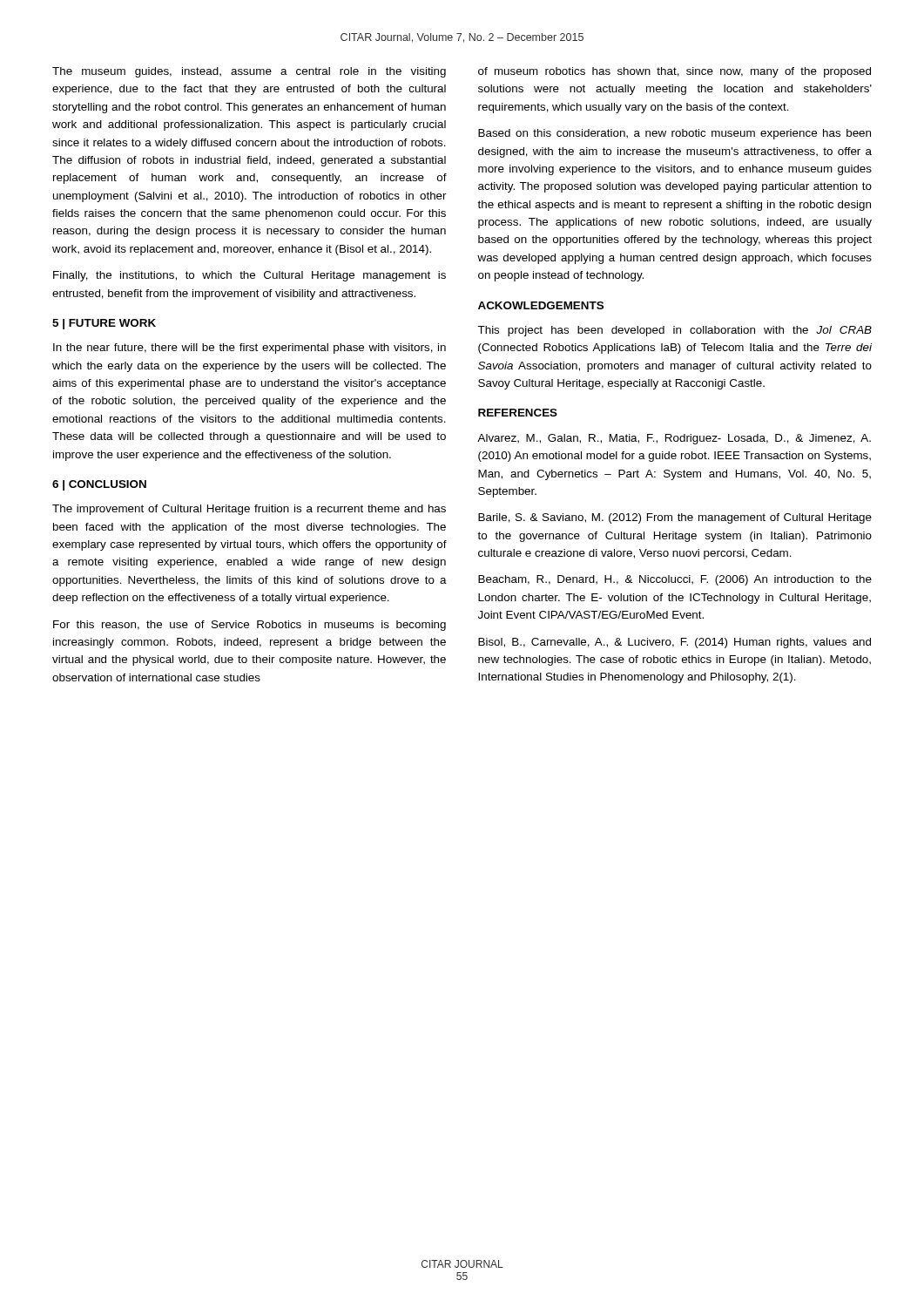Click on the text block starting "of museum robotics has shown that, since now,"
This screenshot has height=1307, width=924.
tap(675, 89)
